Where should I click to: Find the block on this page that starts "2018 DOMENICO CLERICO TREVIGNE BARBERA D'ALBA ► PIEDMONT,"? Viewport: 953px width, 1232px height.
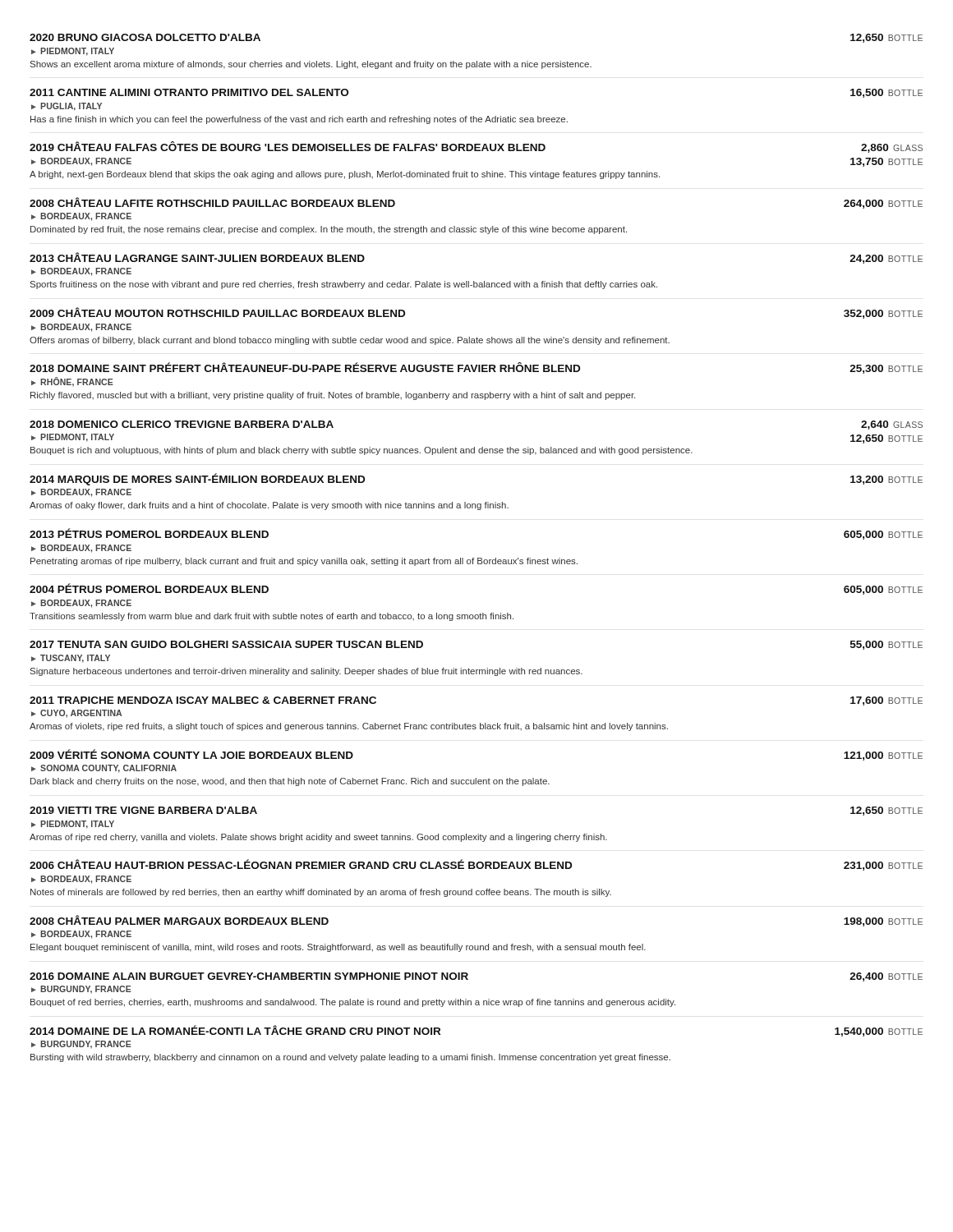point(476,437)
